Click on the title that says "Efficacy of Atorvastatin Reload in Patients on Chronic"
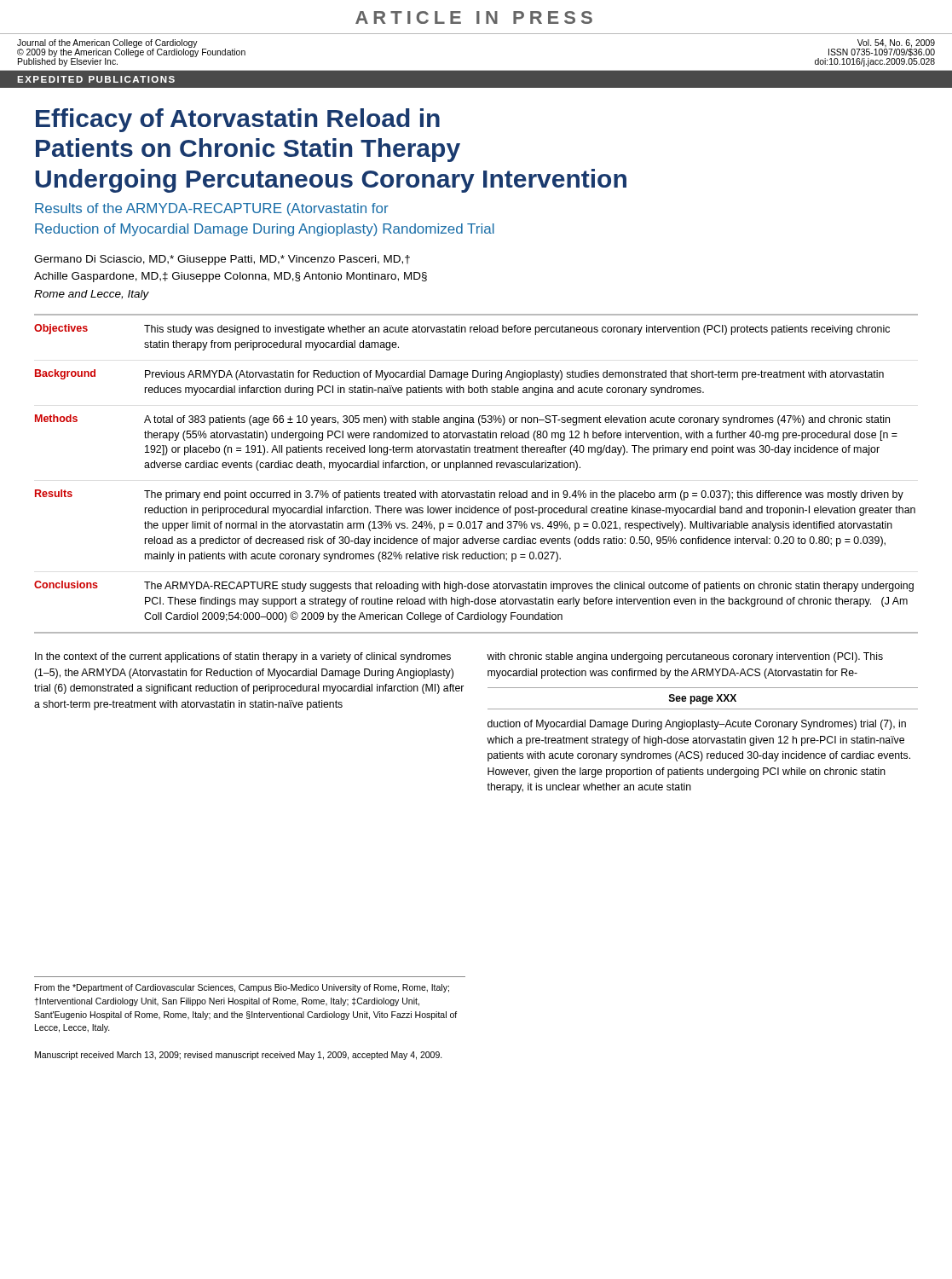Image resolution: width=952 pixels, height=1279 pixels. [x=331, y=148]
